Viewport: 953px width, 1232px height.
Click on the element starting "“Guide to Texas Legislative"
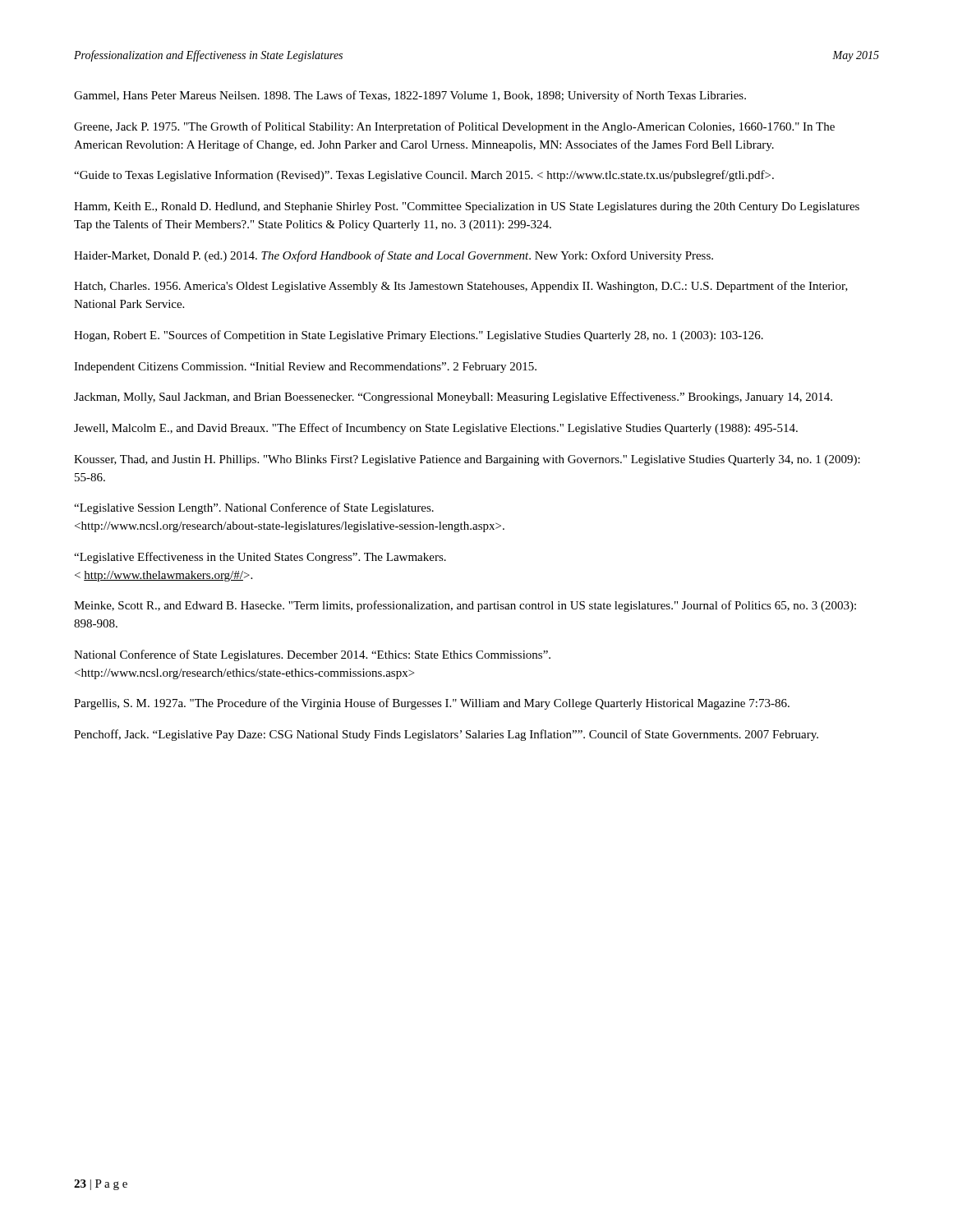[x=424, y=175]
